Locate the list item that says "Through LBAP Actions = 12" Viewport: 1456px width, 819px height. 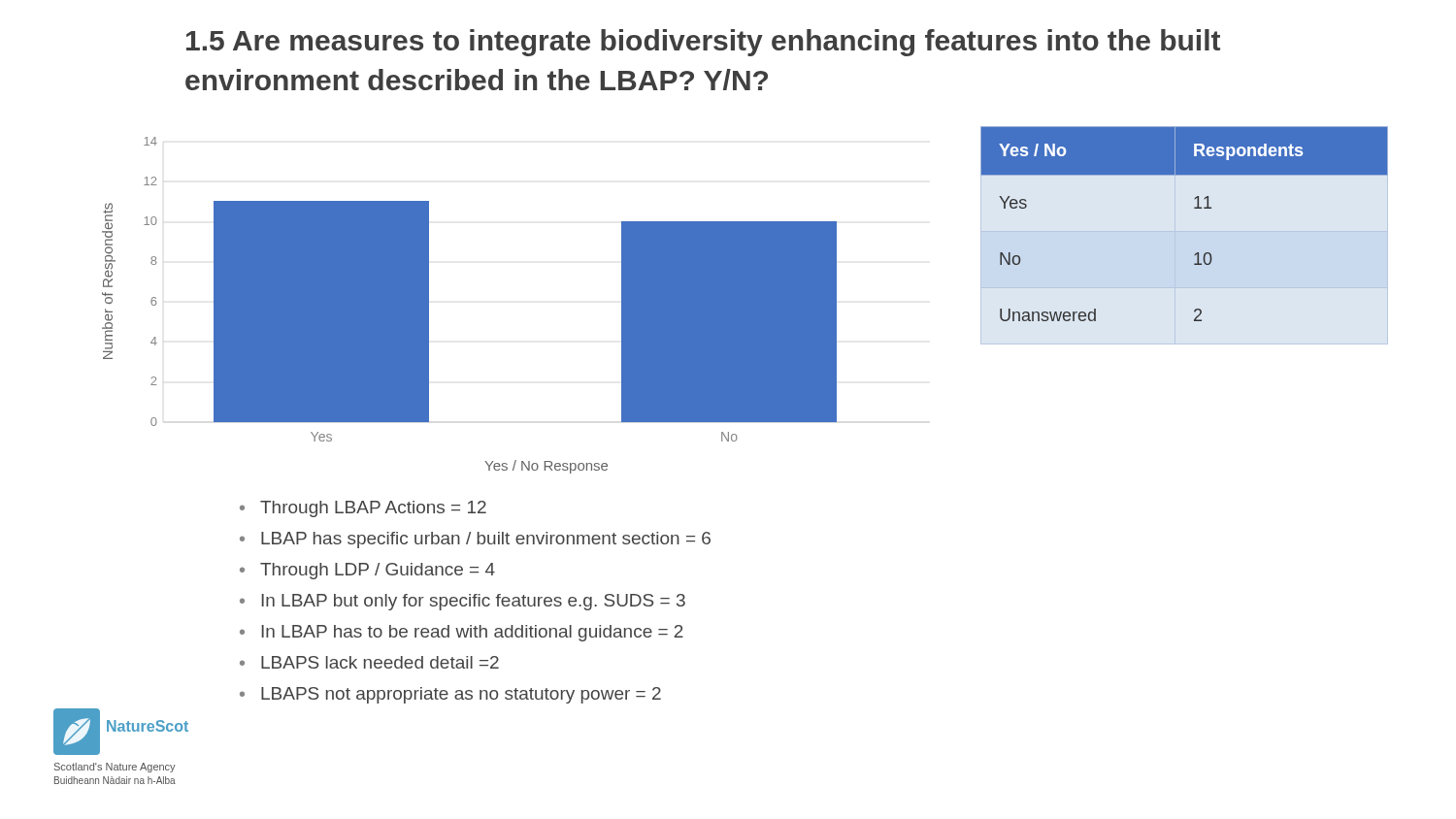[x=374, y=507]
